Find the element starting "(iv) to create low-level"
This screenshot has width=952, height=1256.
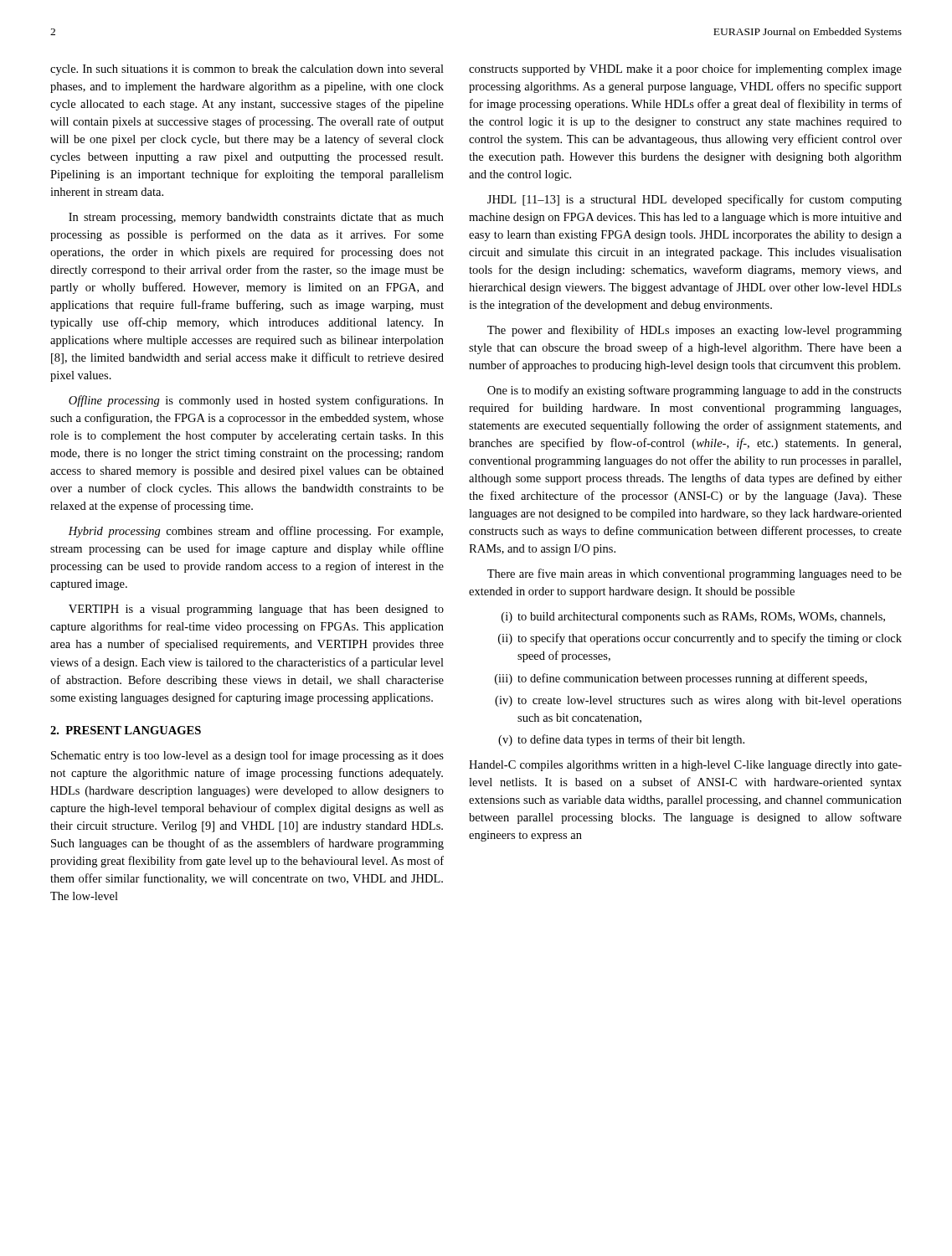click(x=694, y=709)
